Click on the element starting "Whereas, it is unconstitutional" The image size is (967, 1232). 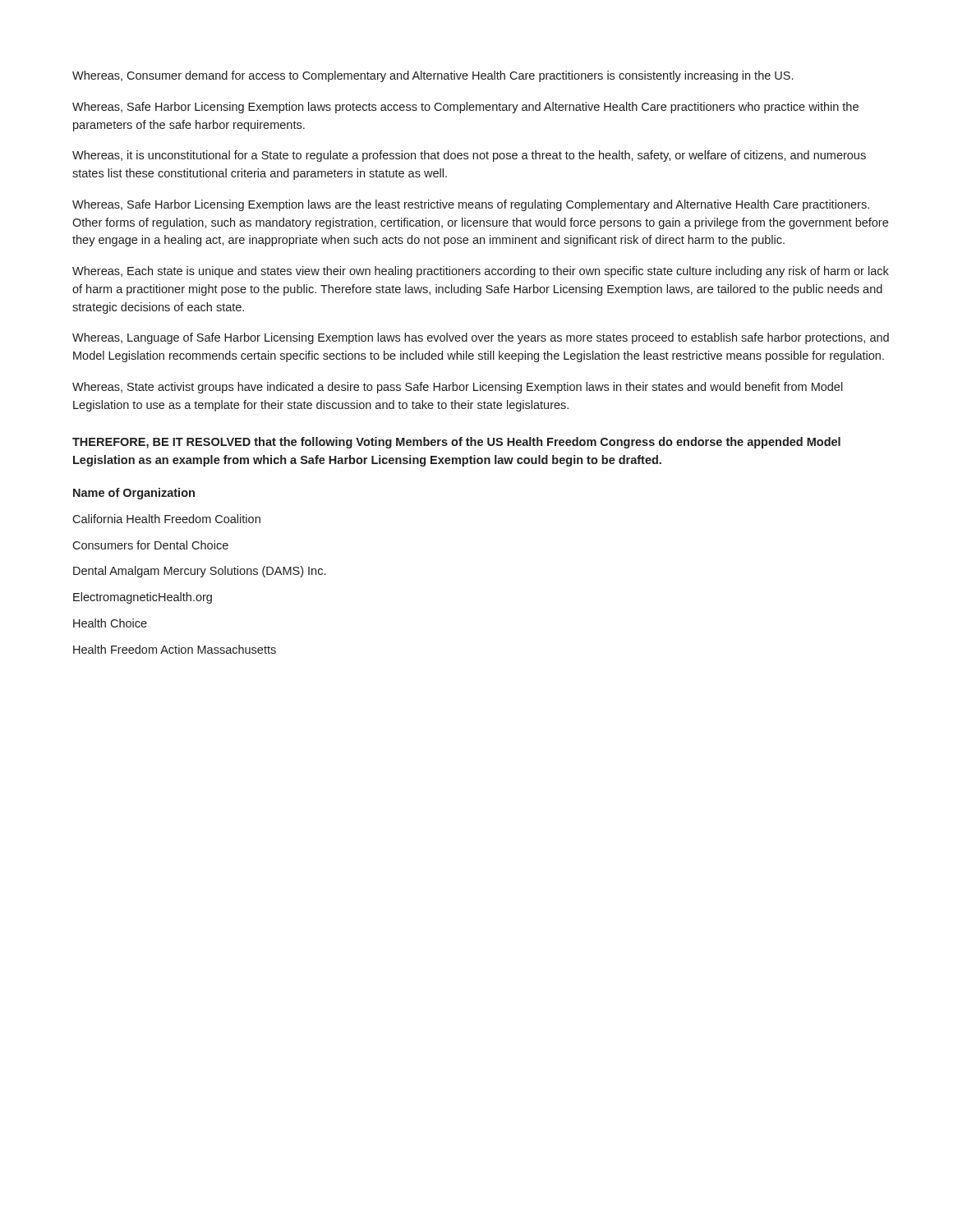(x=469, y=164)
